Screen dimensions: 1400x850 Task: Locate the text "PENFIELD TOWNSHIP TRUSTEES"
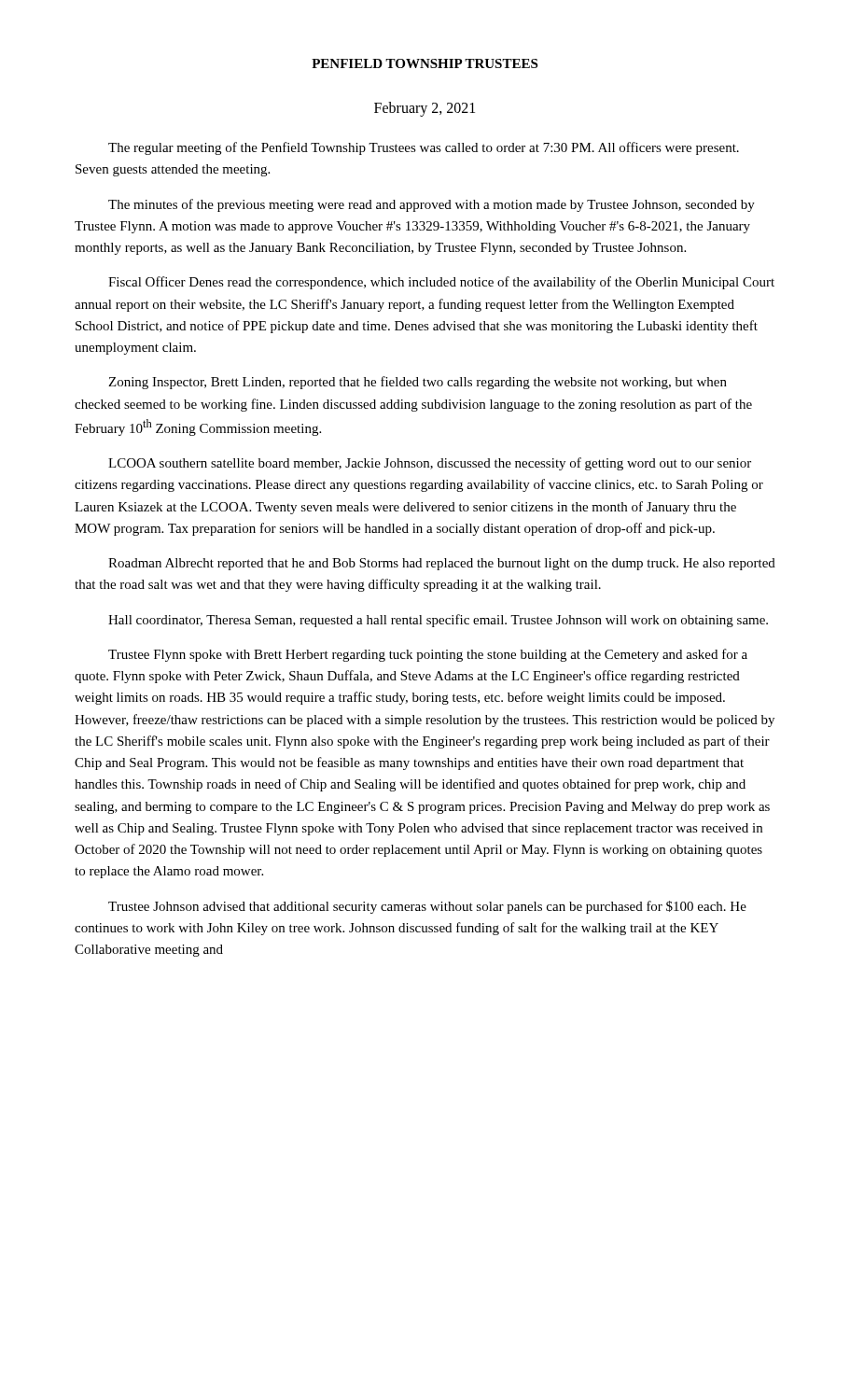[x=425, y=63]
